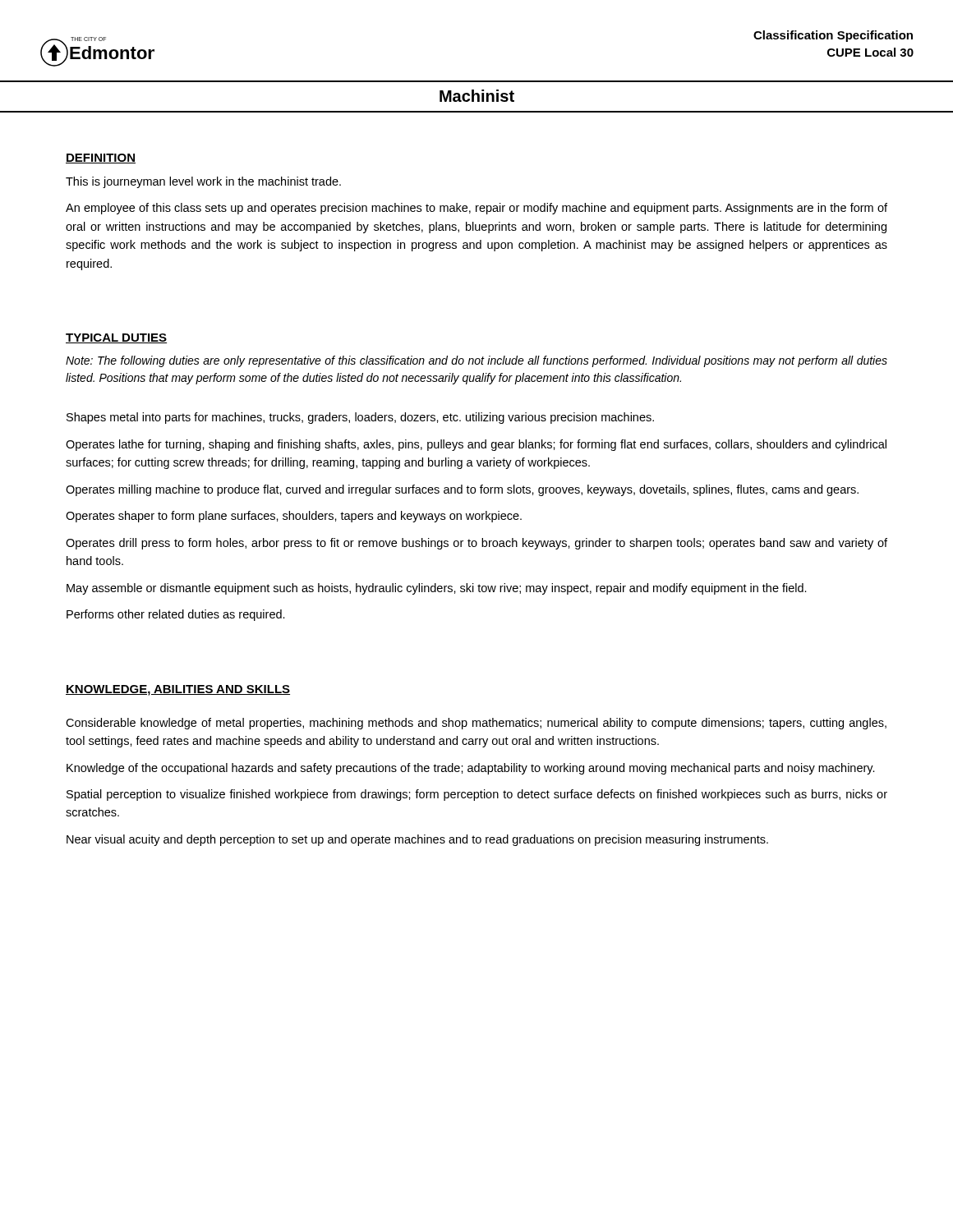Viewport: 953px width, 1232px height.
Task: Select the title
Action: click(476, 96)
